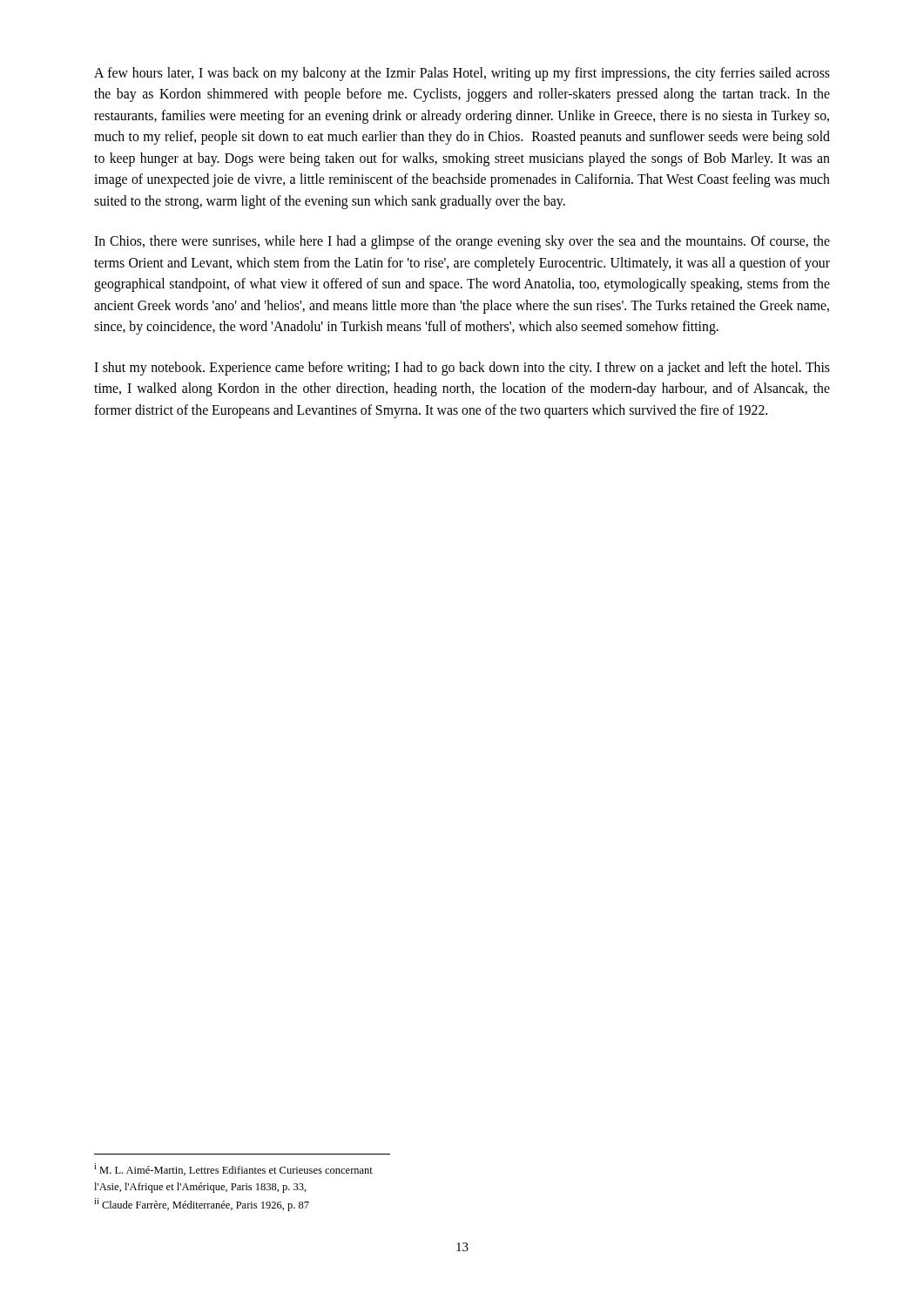Select the element starting "I shut my notebook. Experience came before writing;"
The image size is (924, 1307).
click(462, 388)
